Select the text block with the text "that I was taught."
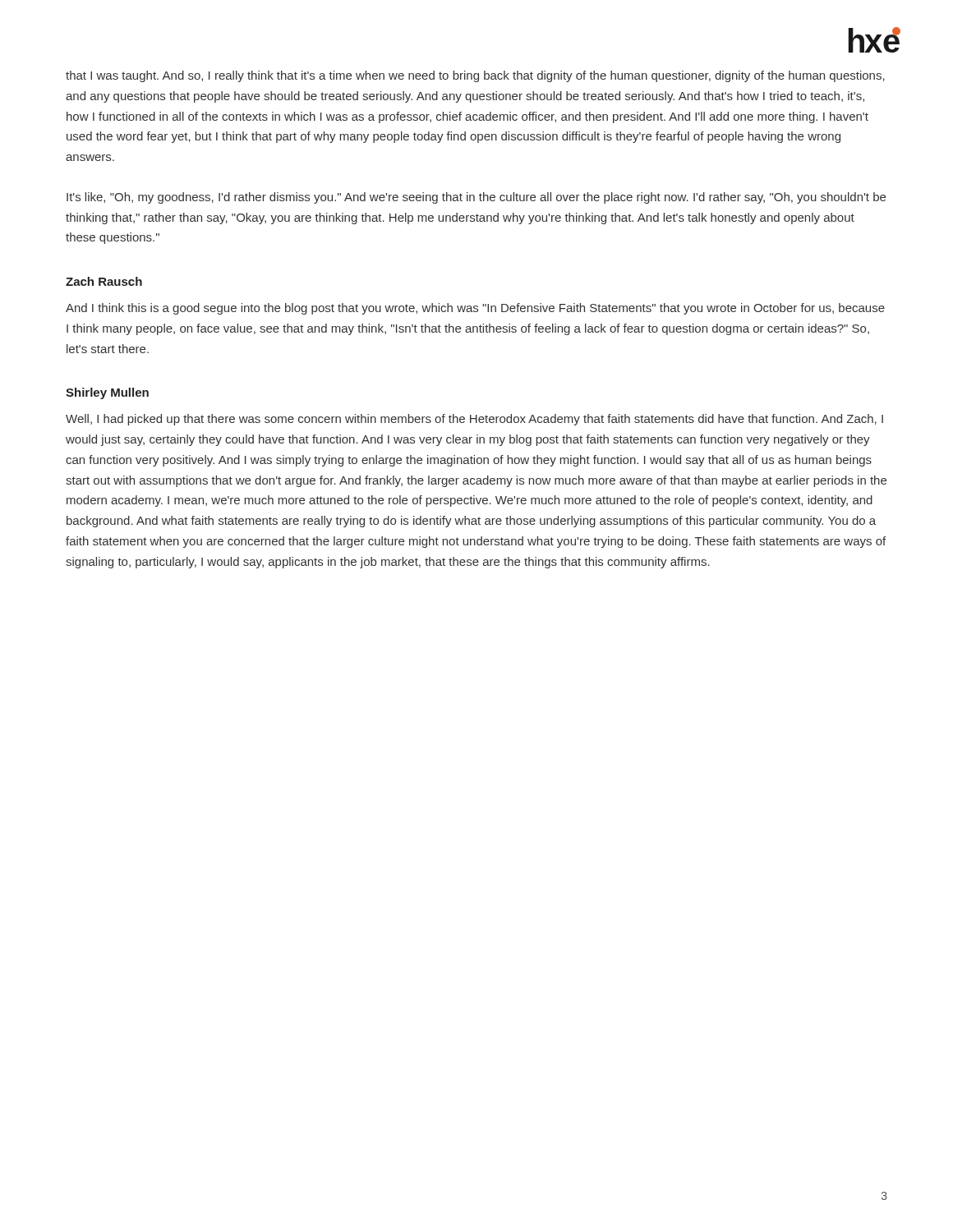The width and height of the screenshot is (953, 1232). pyautogui.click(x=476, y=116)
